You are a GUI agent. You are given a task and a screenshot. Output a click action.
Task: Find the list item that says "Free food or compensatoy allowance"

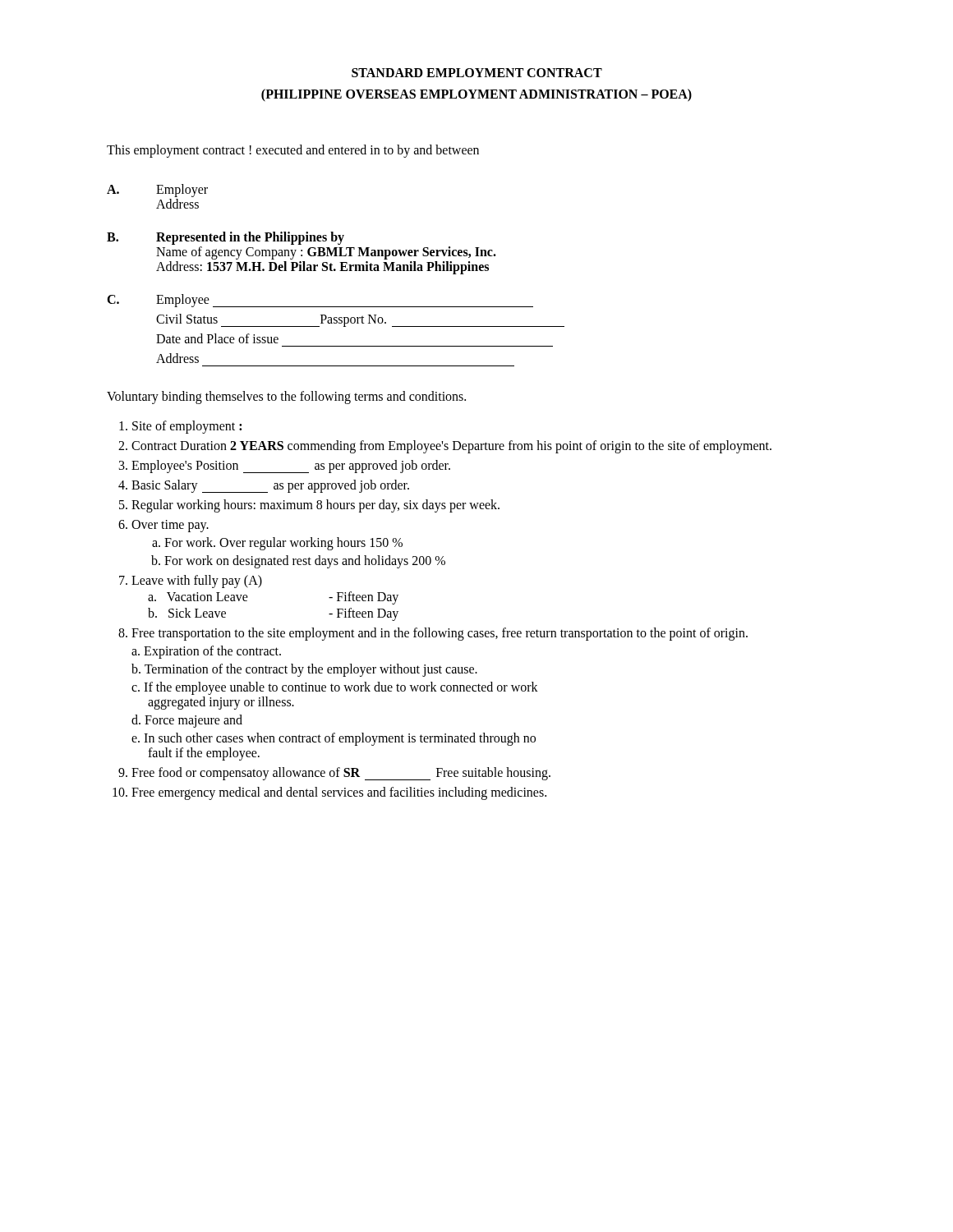489,773
